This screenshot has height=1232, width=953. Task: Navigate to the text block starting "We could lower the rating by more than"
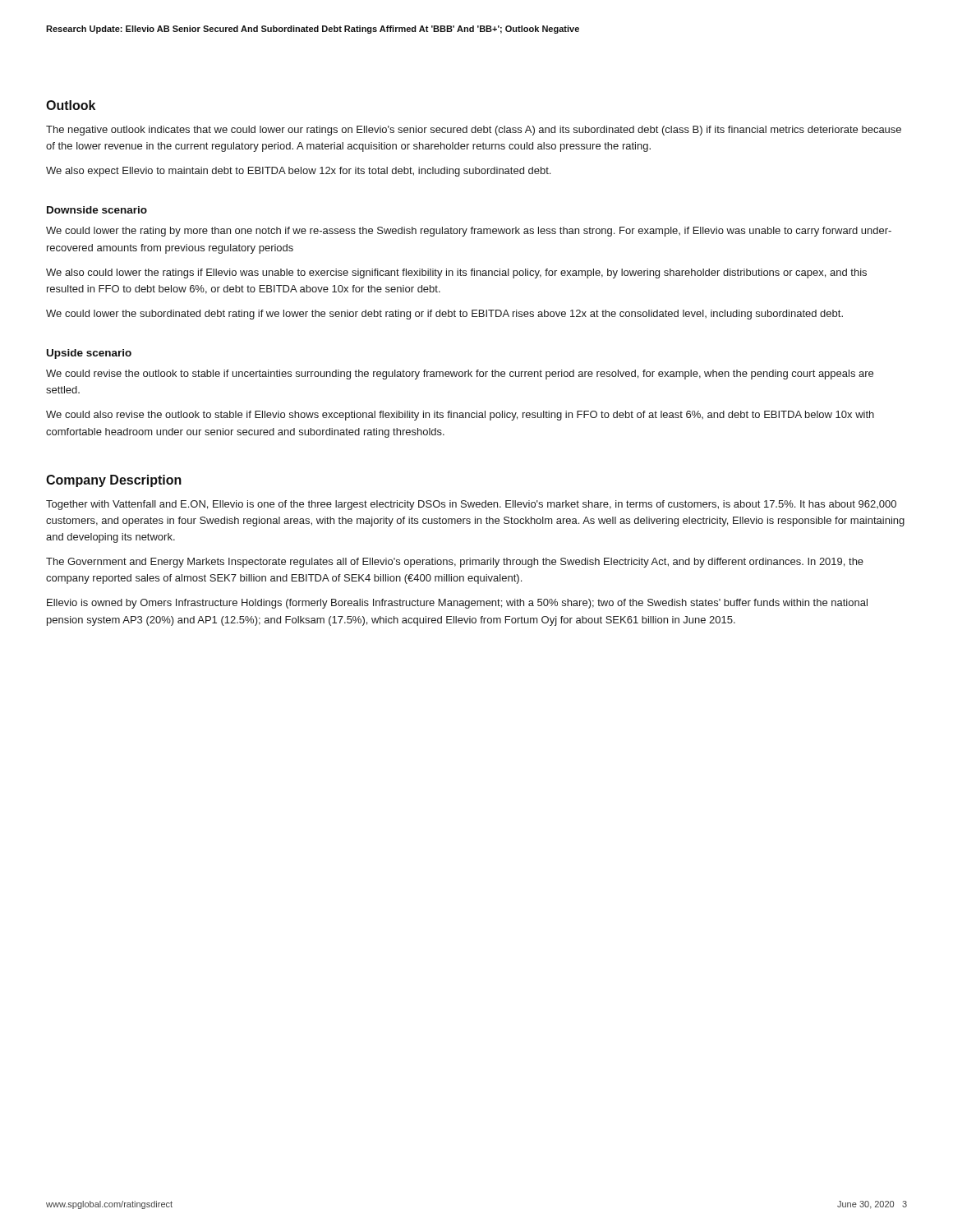point(469,239)
